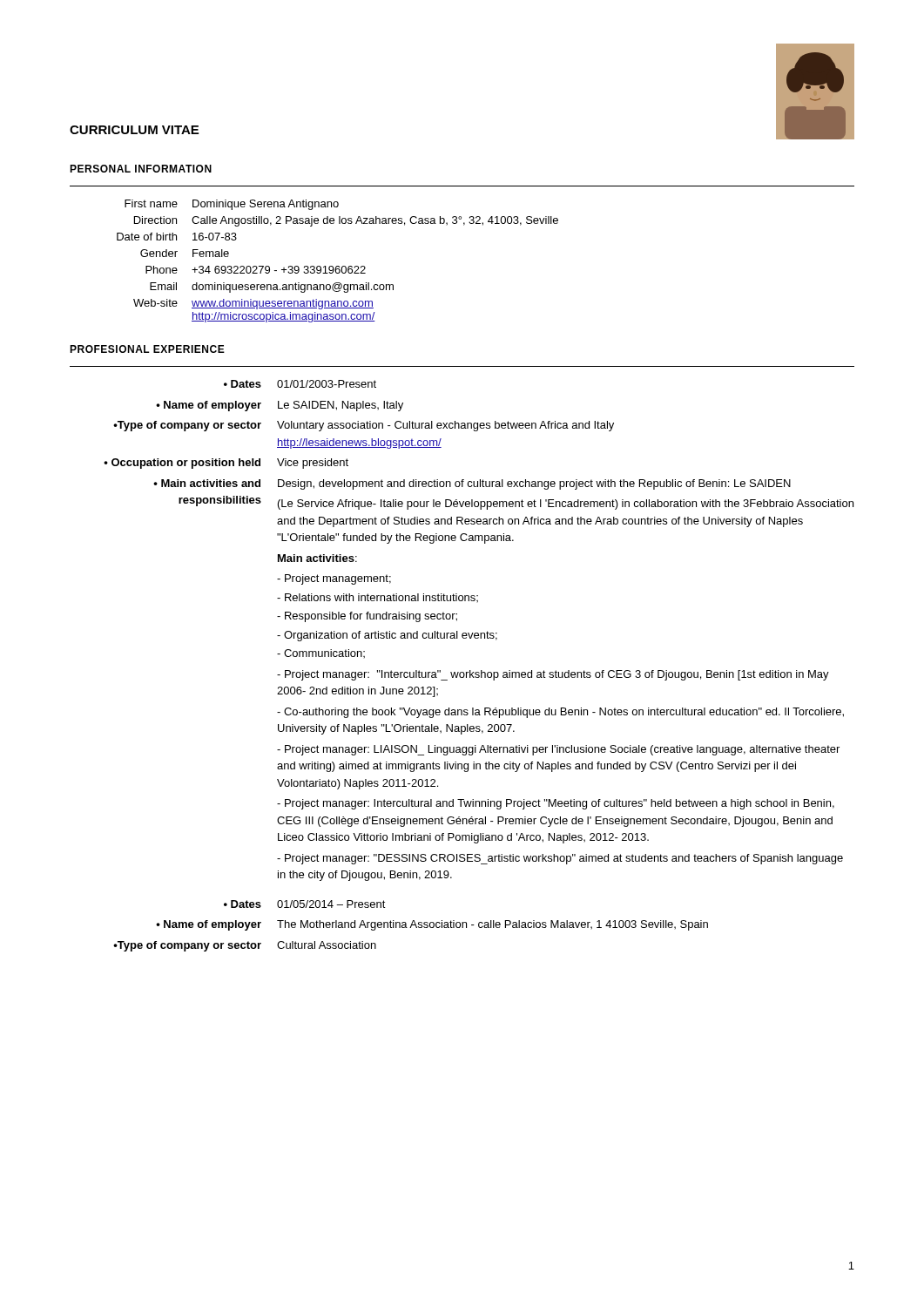The height and width of the screenshot is (1307, 924).
Task: Find a table
Action: click(x=462, y=260)
